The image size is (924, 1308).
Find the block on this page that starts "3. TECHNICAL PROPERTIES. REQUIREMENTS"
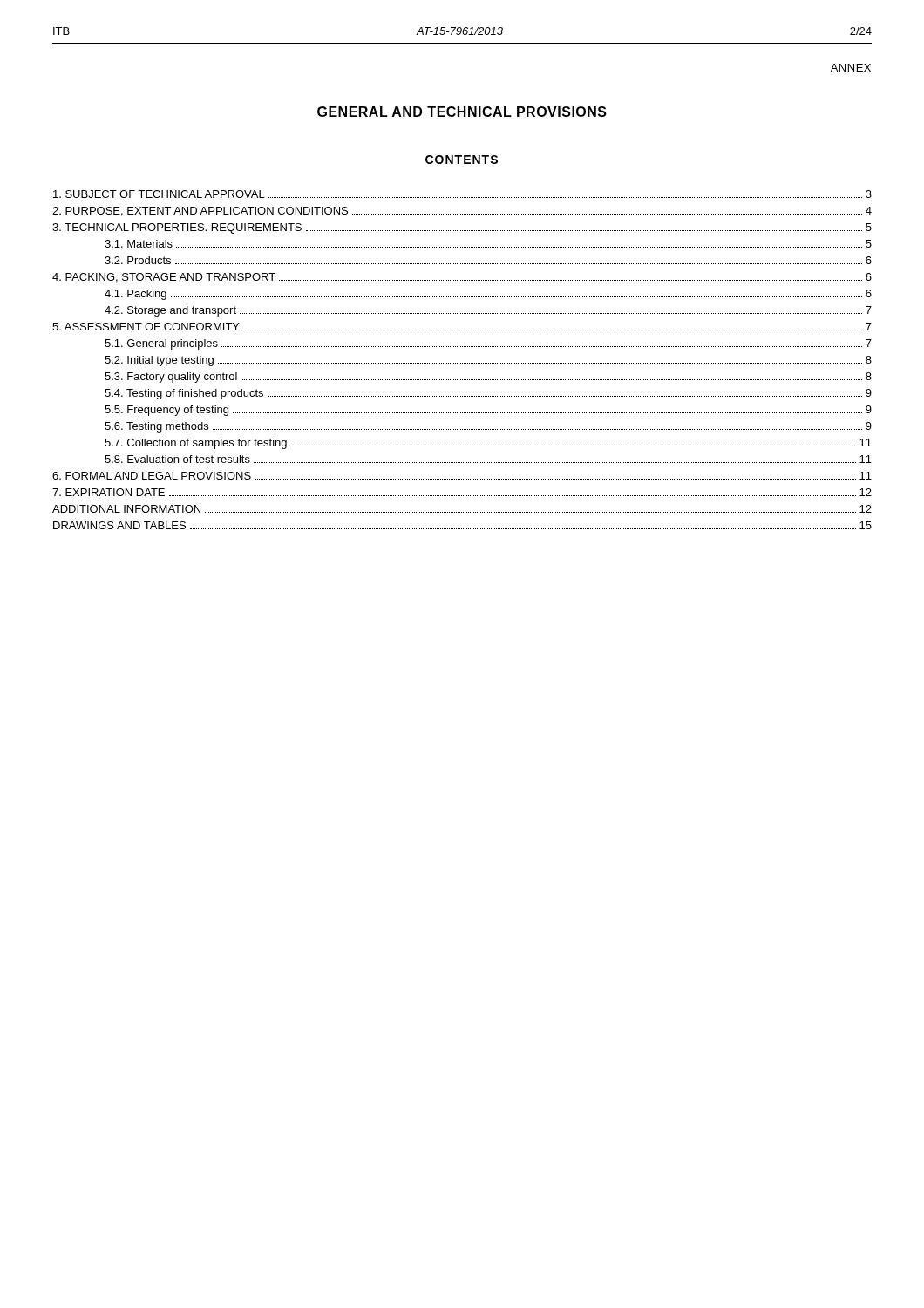click(462, 227)
